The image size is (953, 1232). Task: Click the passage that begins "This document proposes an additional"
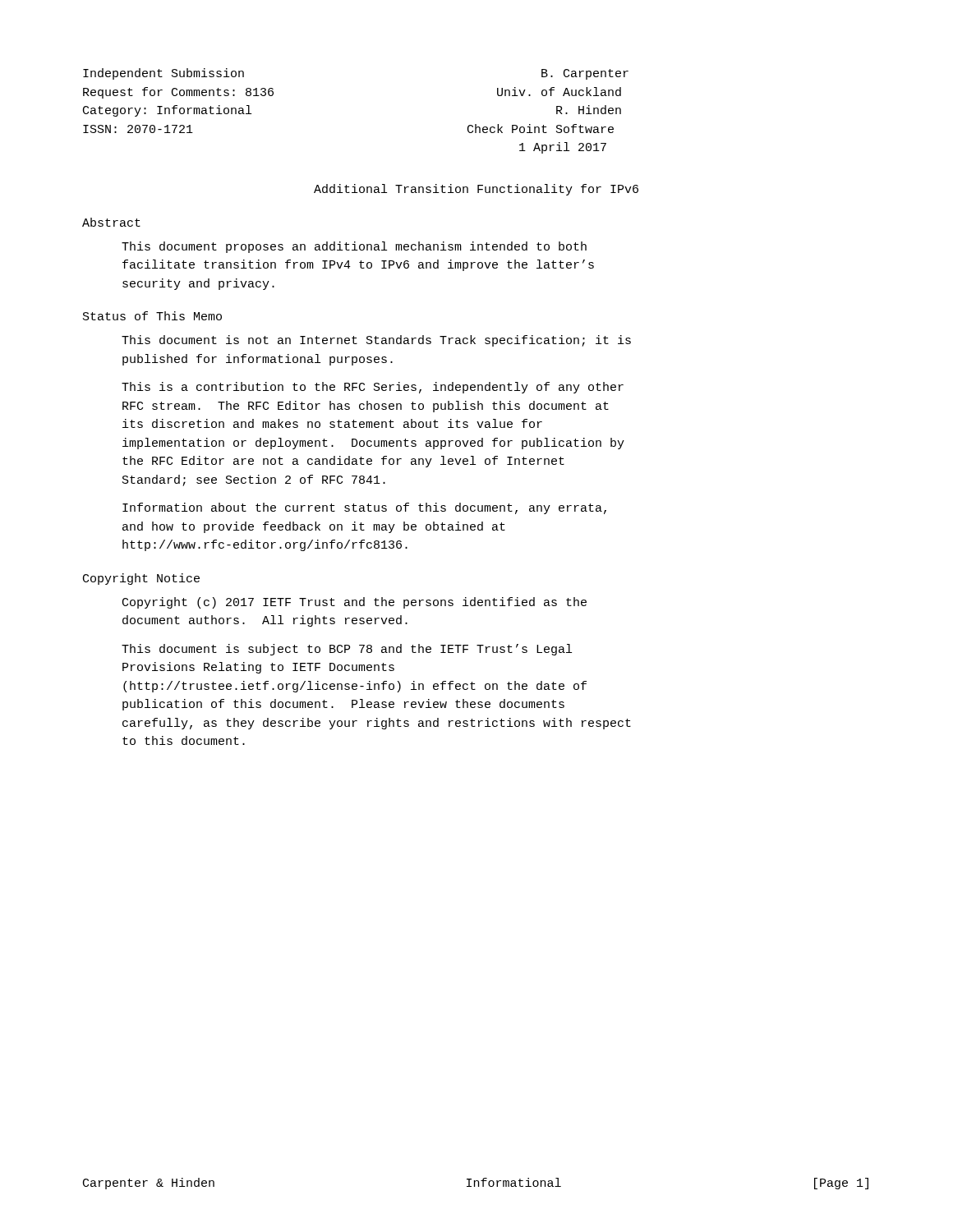click(358, 266)
